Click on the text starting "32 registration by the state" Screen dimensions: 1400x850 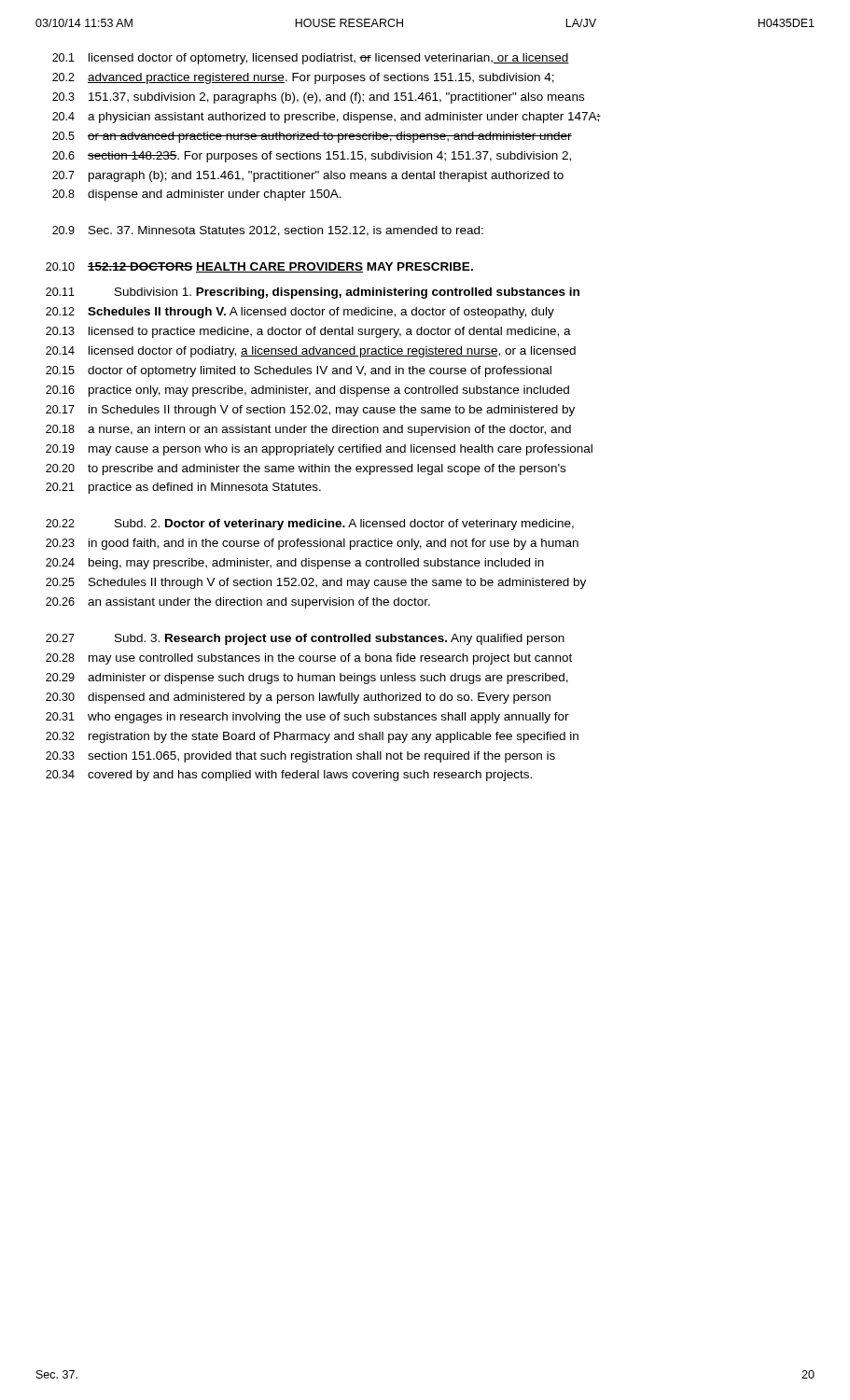coord(425,736)
